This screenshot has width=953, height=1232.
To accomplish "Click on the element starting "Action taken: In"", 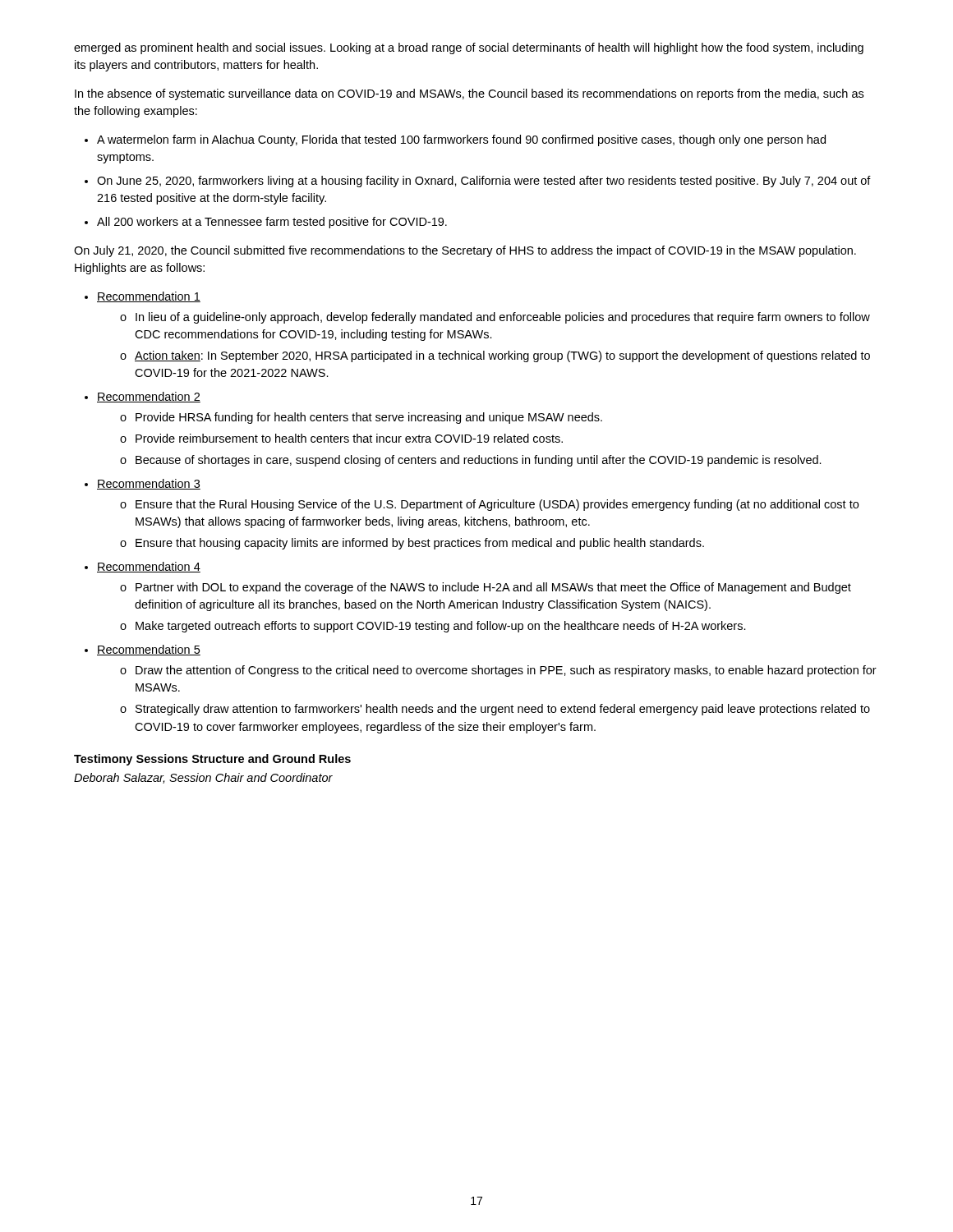I will coord(503,364).
